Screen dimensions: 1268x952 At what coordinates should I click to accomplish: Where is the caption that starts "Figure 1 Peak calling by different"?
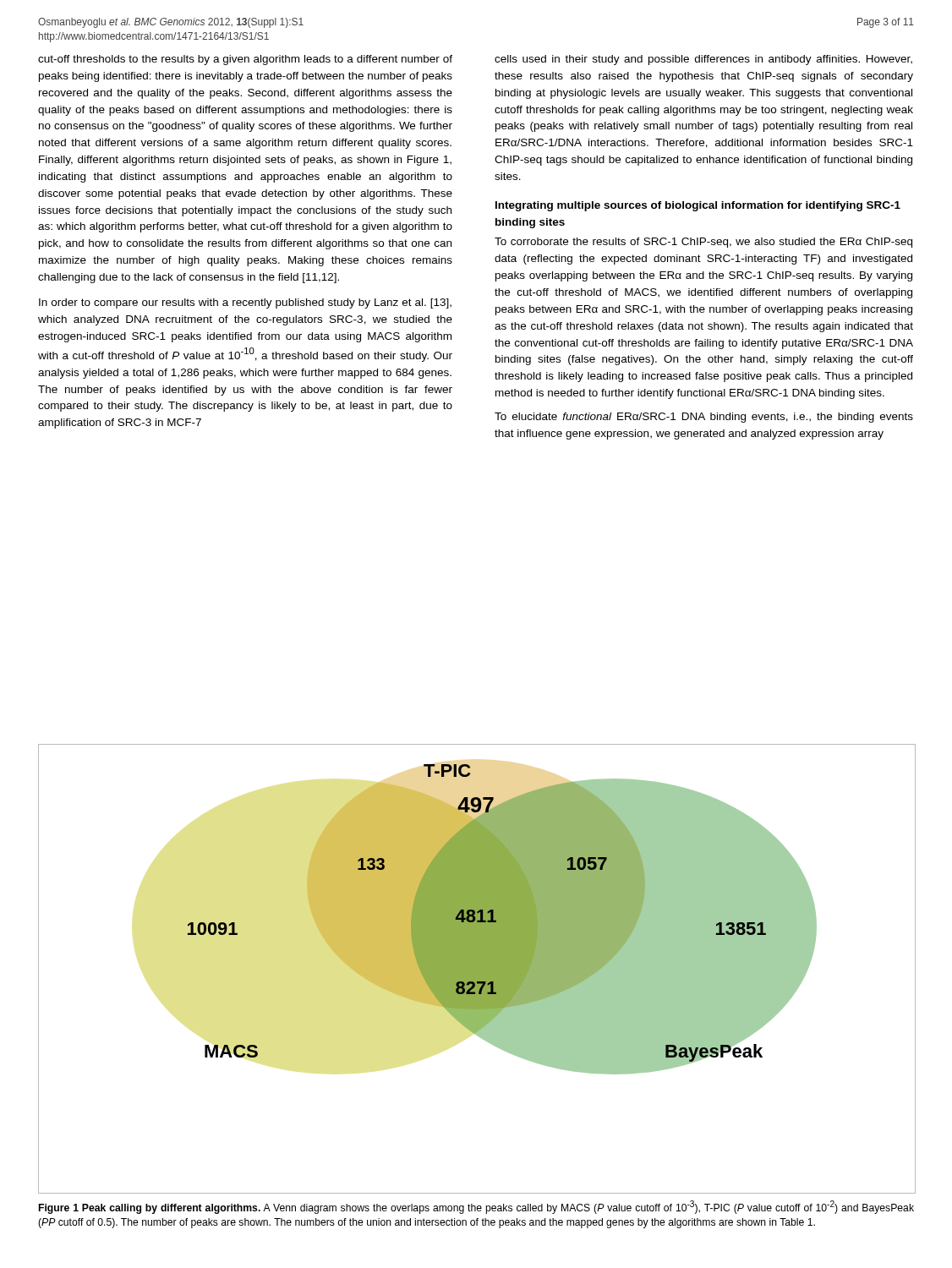pyautogui.click(x=476, y=1214)
